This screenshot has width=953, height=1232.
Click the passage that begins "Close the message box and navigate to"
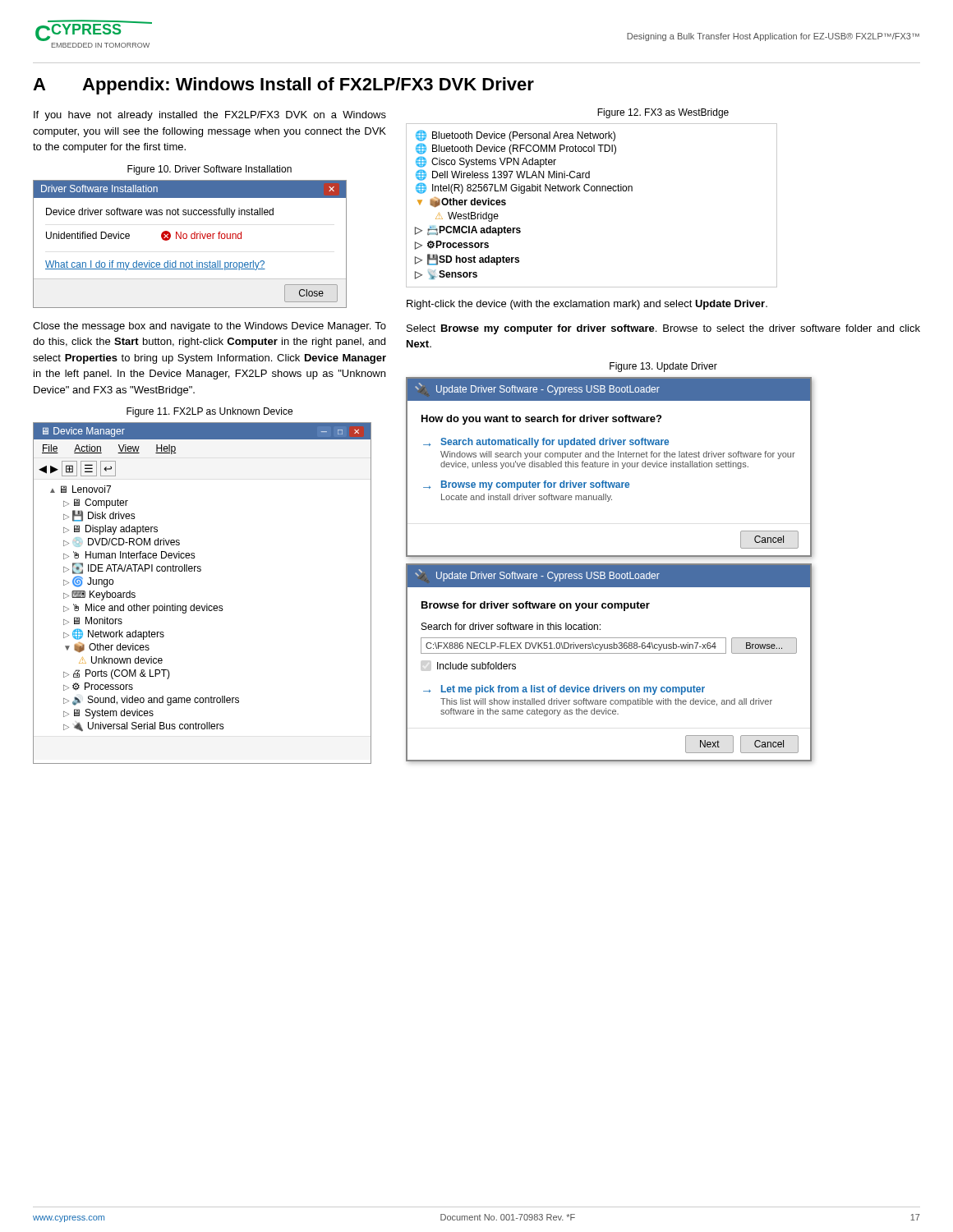(210, 357)
